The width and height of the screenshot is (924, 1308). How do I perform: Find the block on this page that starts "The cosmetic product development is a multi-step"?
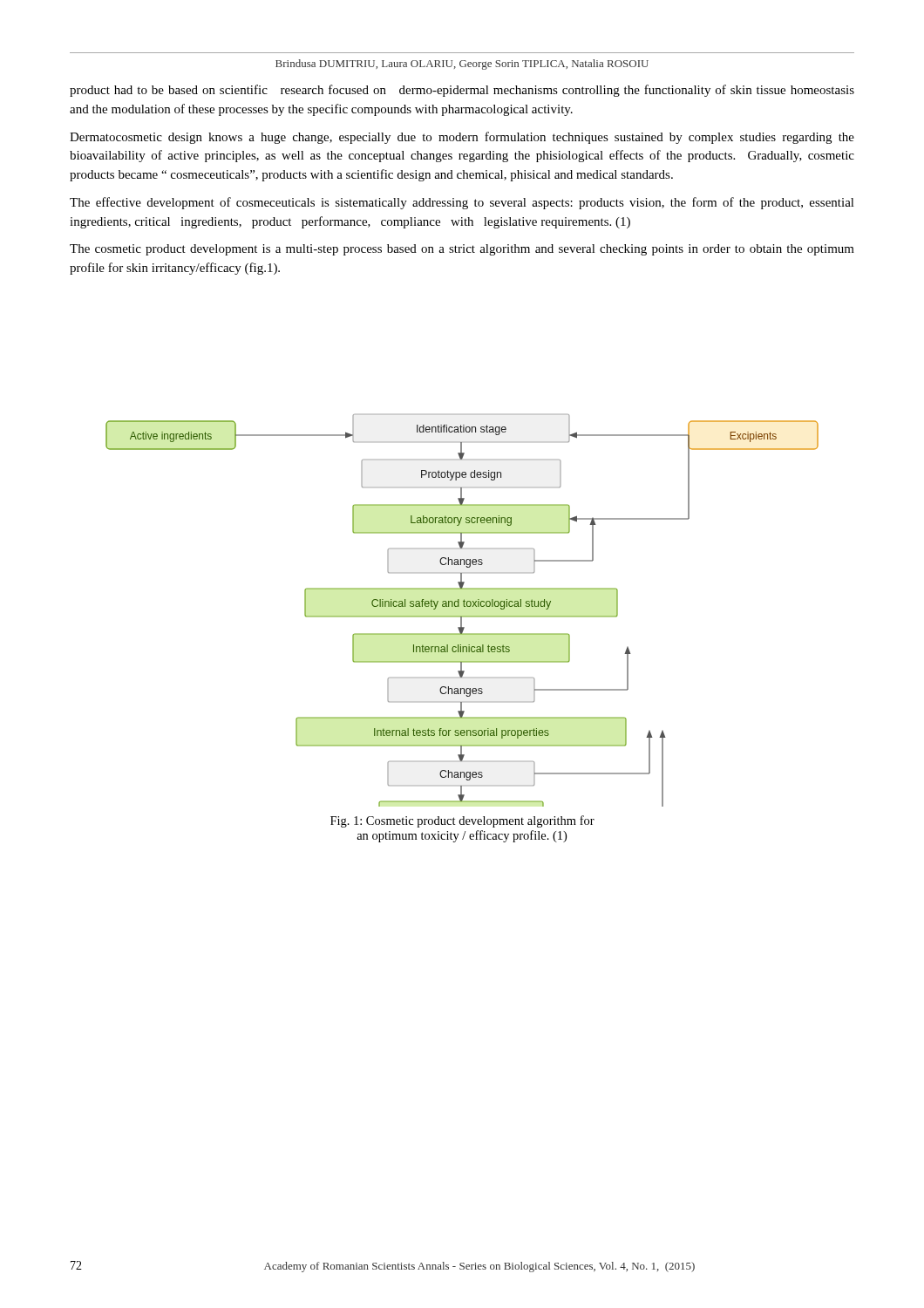tap(462, 259)
